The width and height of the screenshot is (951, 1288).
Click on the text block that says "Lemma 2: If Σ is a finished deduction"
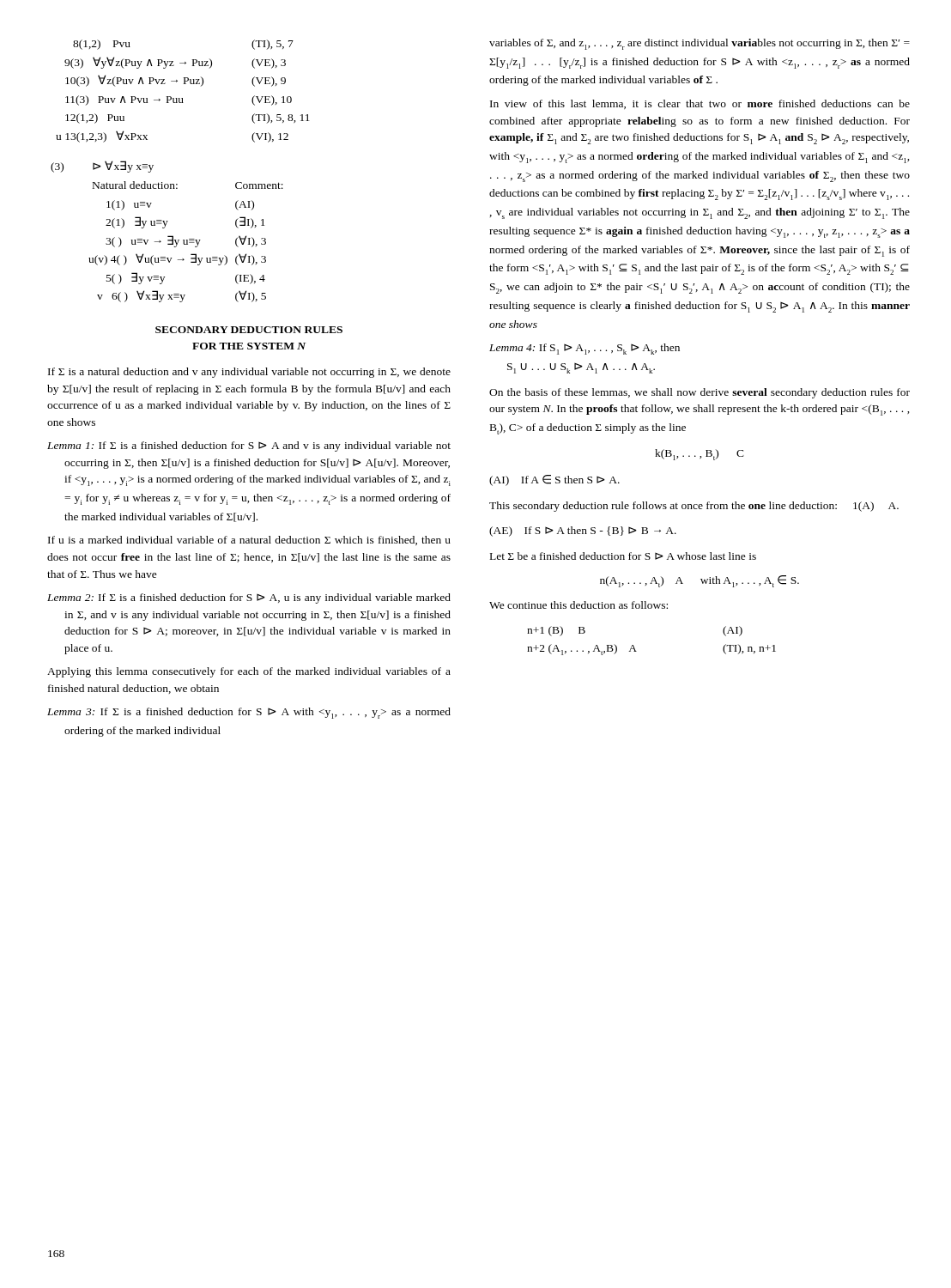point(249,622)
